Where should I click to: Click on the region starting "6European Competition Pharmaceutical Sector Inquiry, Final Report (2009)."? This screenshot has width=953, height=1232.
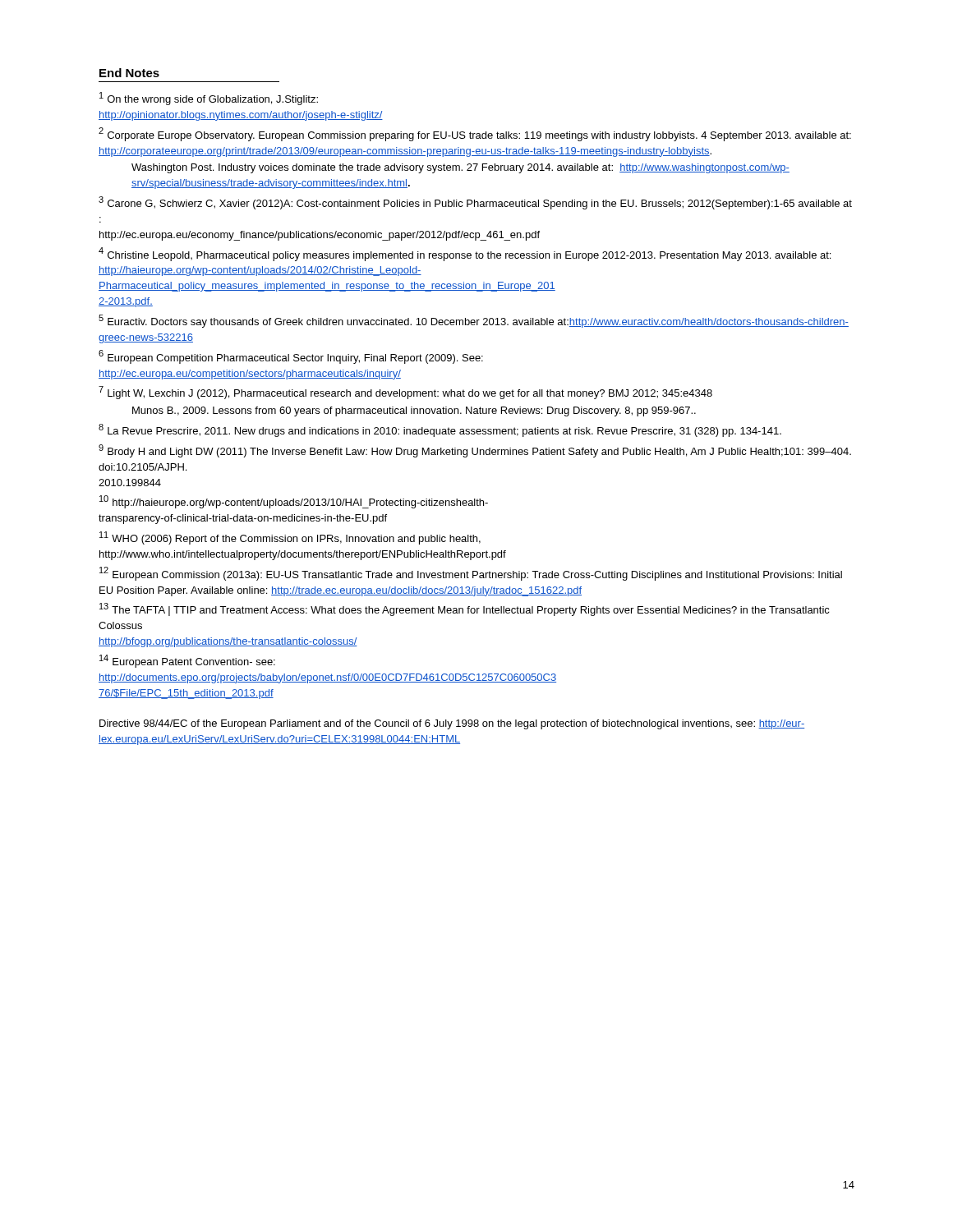point(291,365)
